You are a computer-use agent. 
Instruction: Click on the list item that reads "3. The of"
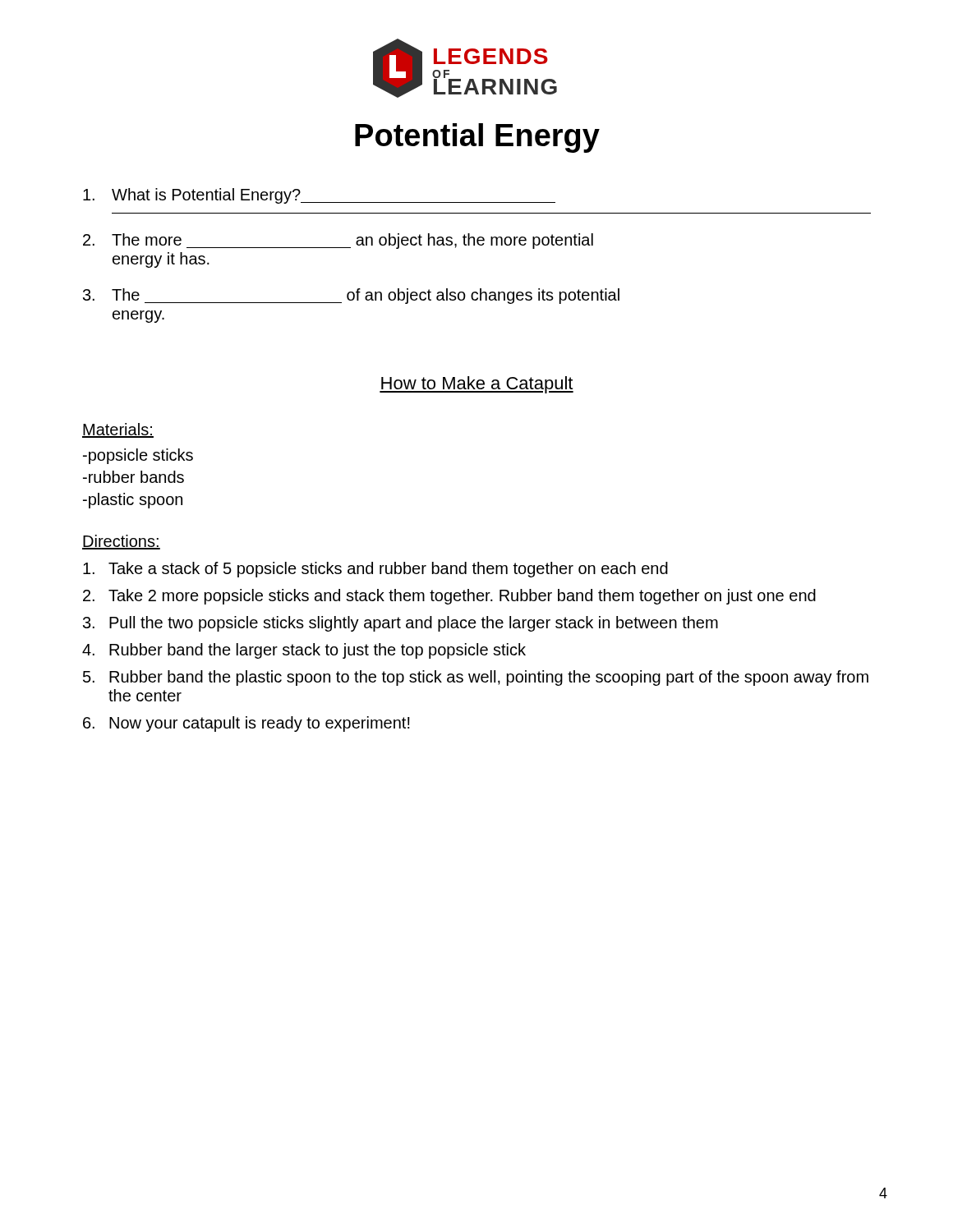point(476,304)
